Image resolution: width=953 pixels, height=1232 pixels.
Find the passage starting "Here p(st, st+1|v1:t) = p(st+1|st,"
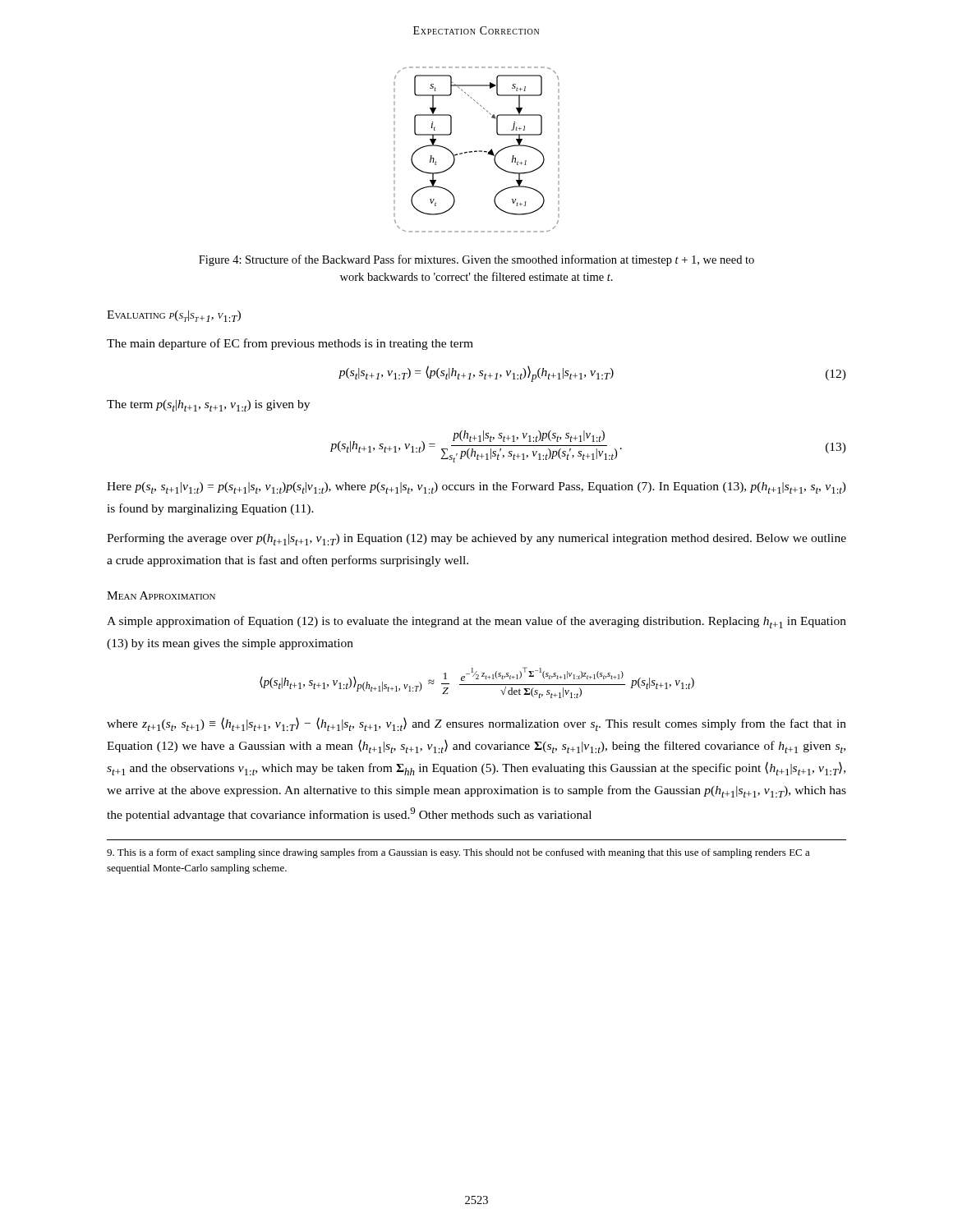point(476,497)
